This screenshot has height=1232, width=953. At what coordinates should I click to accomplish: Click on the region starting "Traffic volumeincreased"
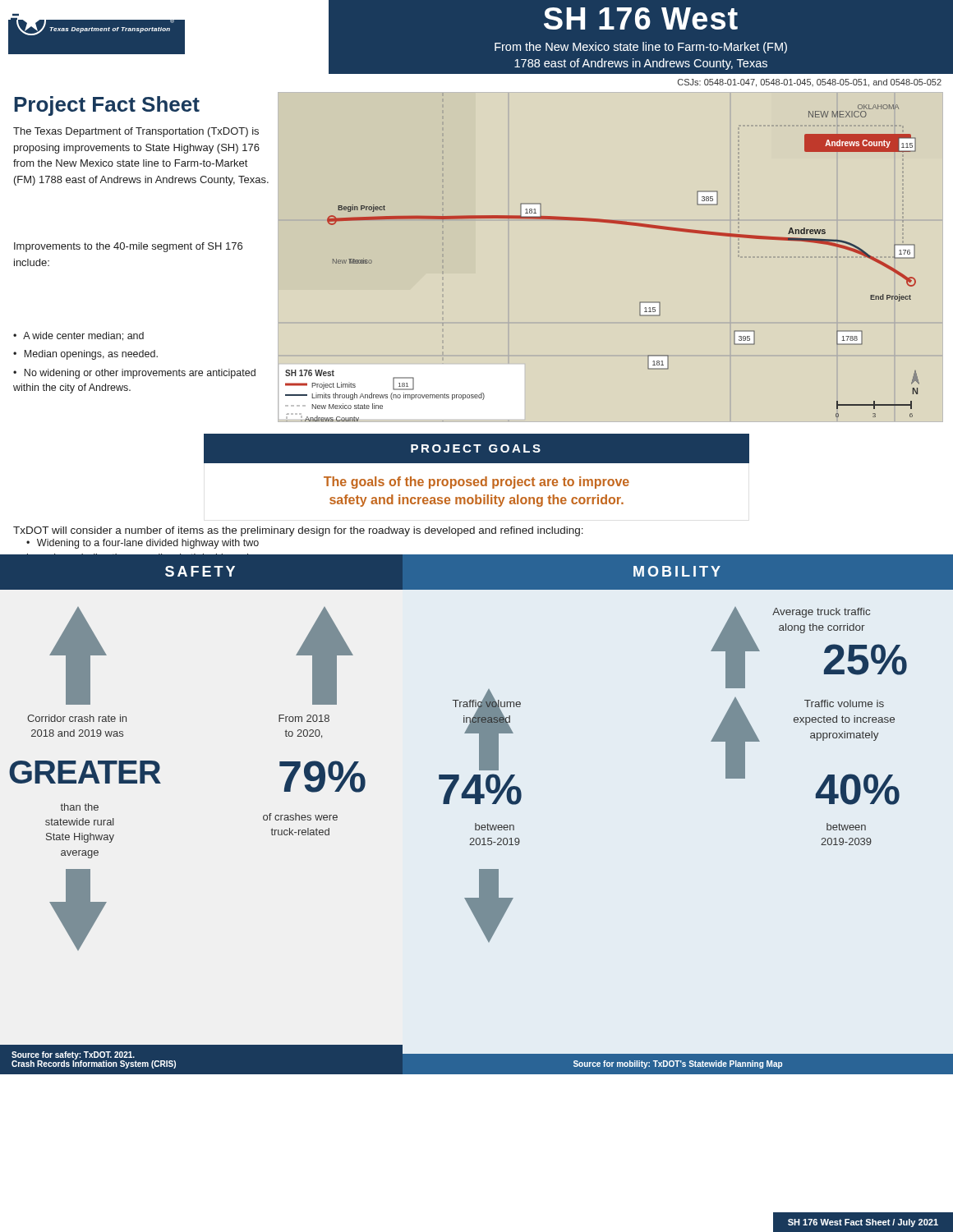tap(487, 711)
